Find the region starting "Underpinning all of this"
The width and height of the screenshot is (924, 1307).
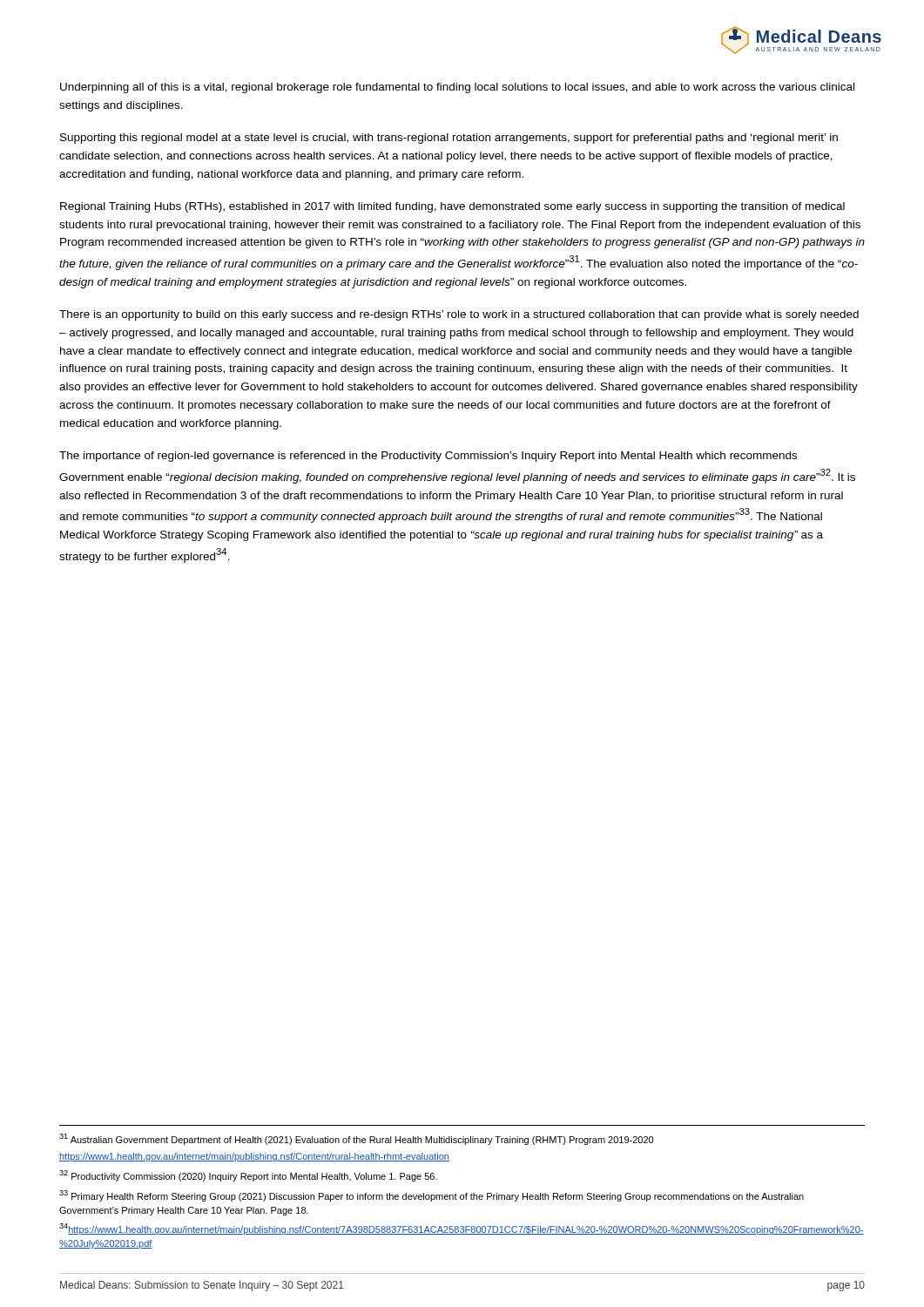(x=457, y=96)
